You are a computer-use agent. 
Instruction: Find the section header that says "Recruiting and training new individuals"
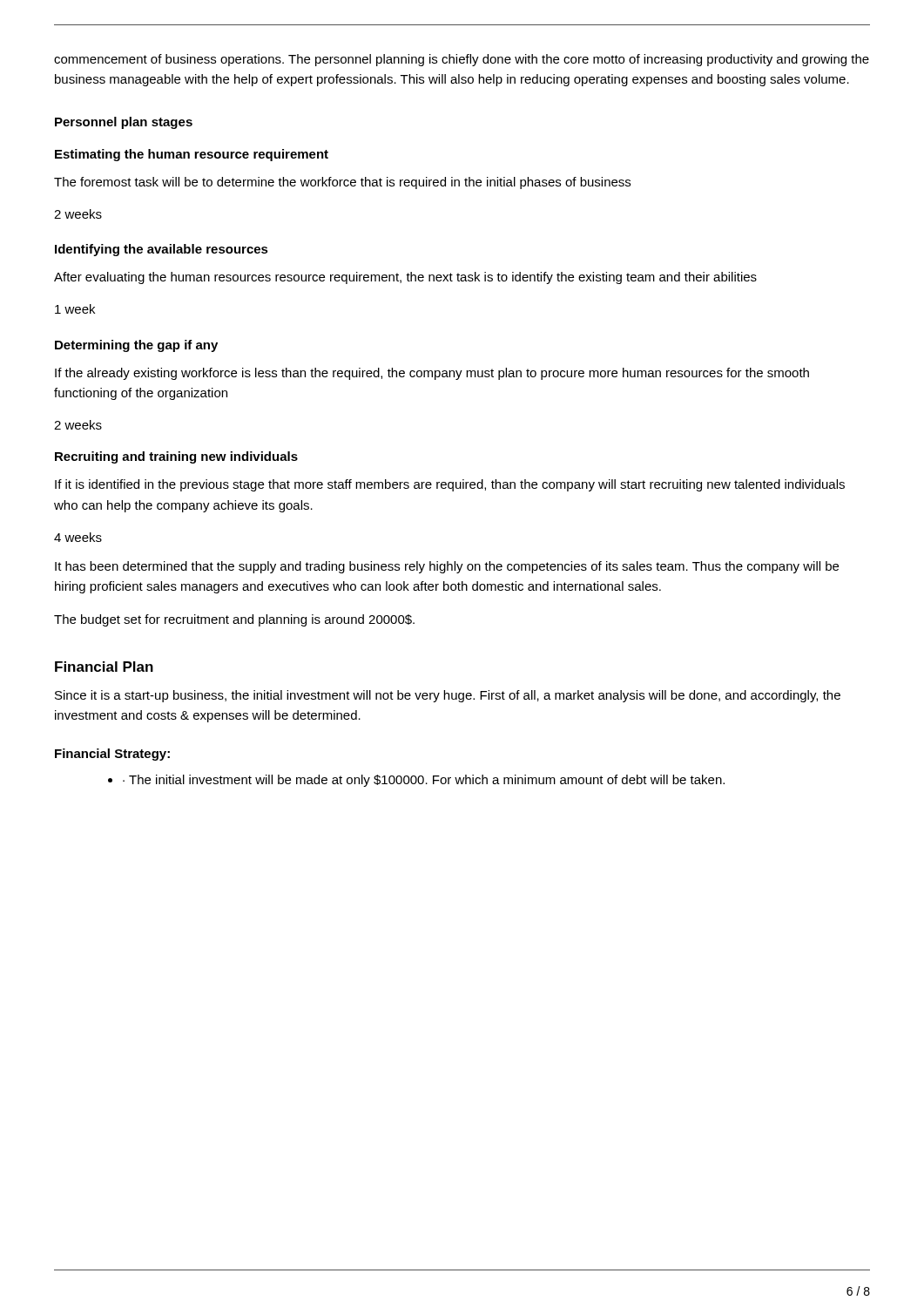(x=176, y=456)
